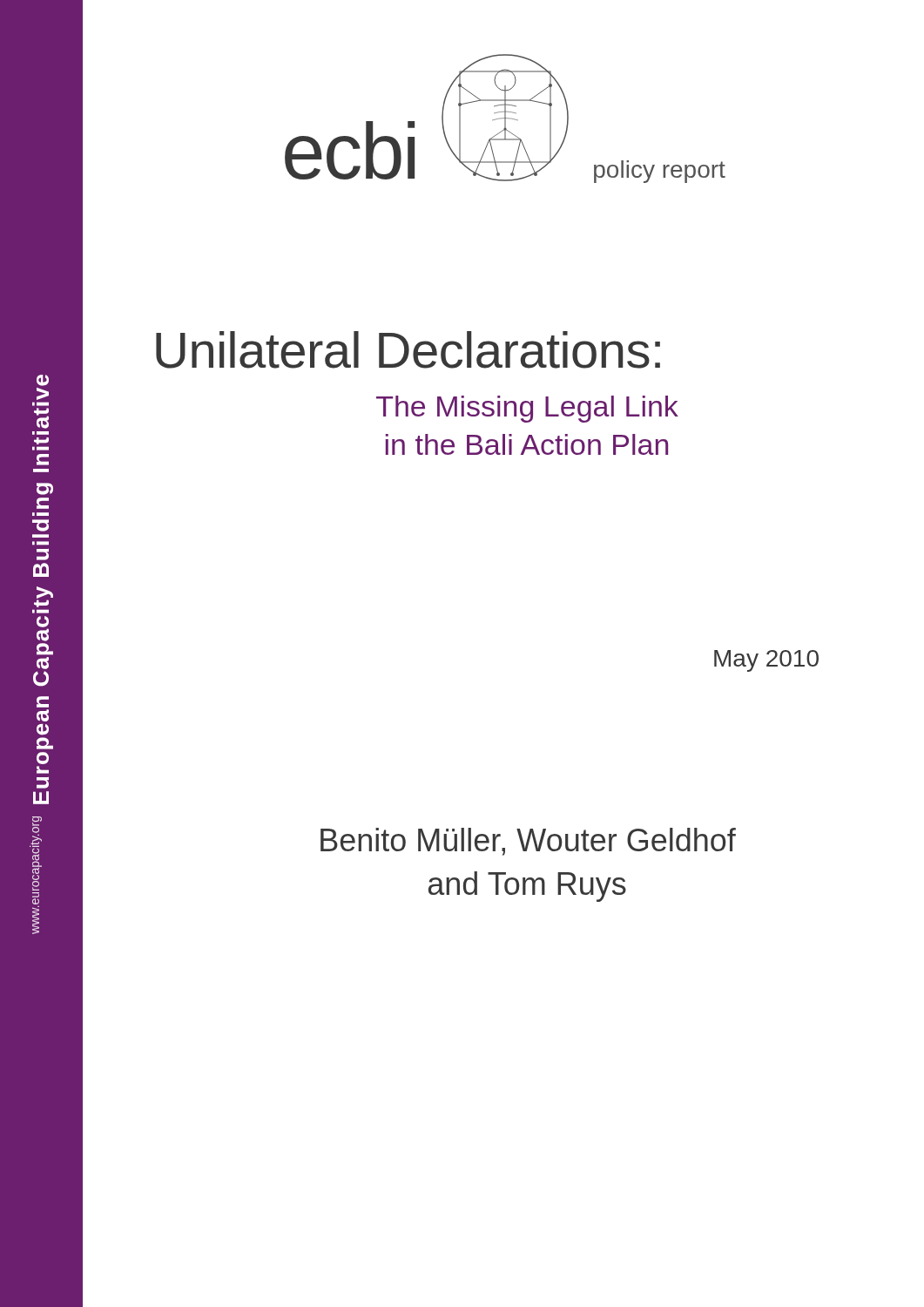The width and height of the screenshot is (924, 1307).
Task: Where is the section header that starts "The Missing Legal Linkin the Bali Action"?
Action: [527, 425]
